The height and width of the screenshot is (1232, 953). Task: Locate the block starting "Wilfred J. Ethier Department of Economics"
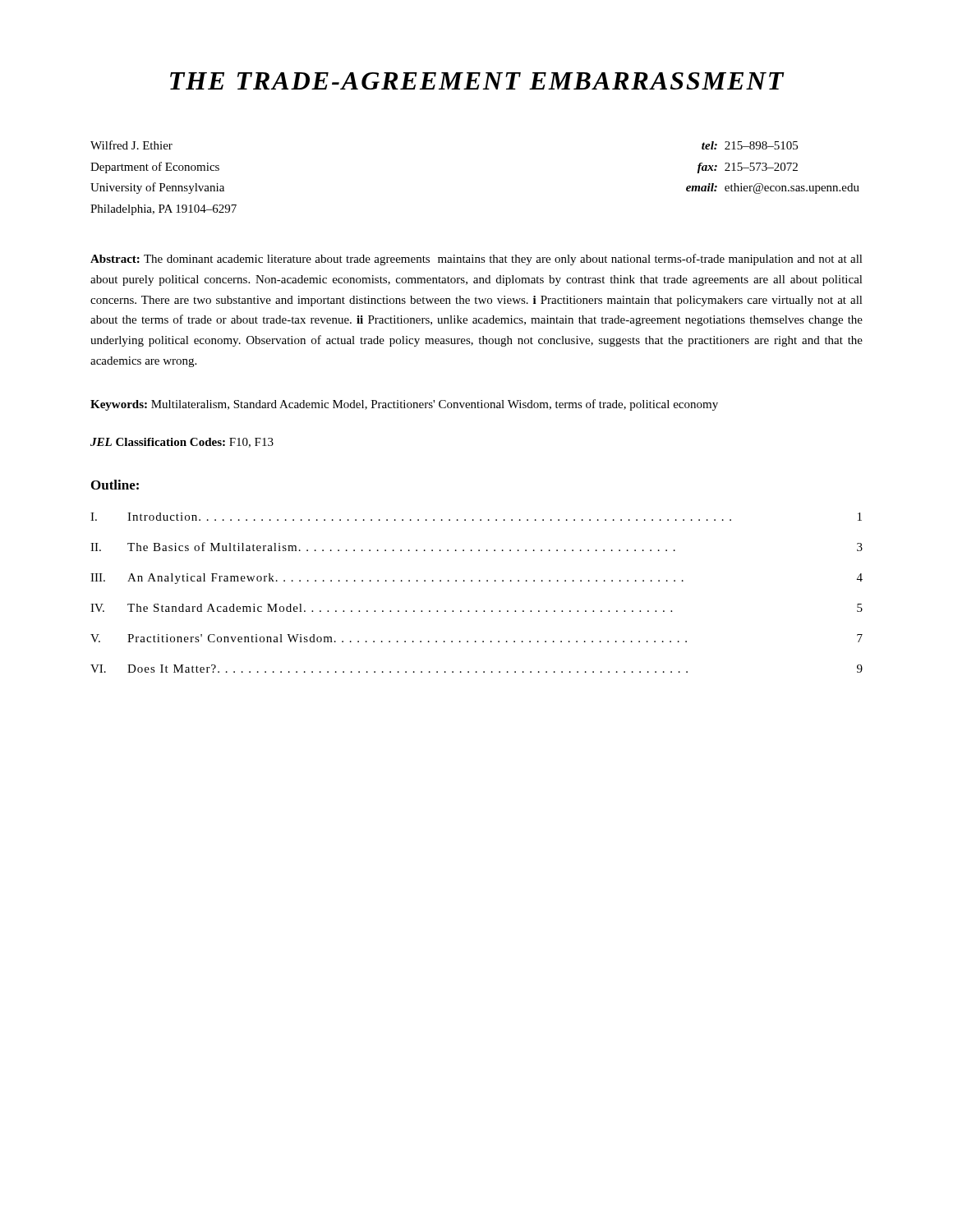coord(134,145)
